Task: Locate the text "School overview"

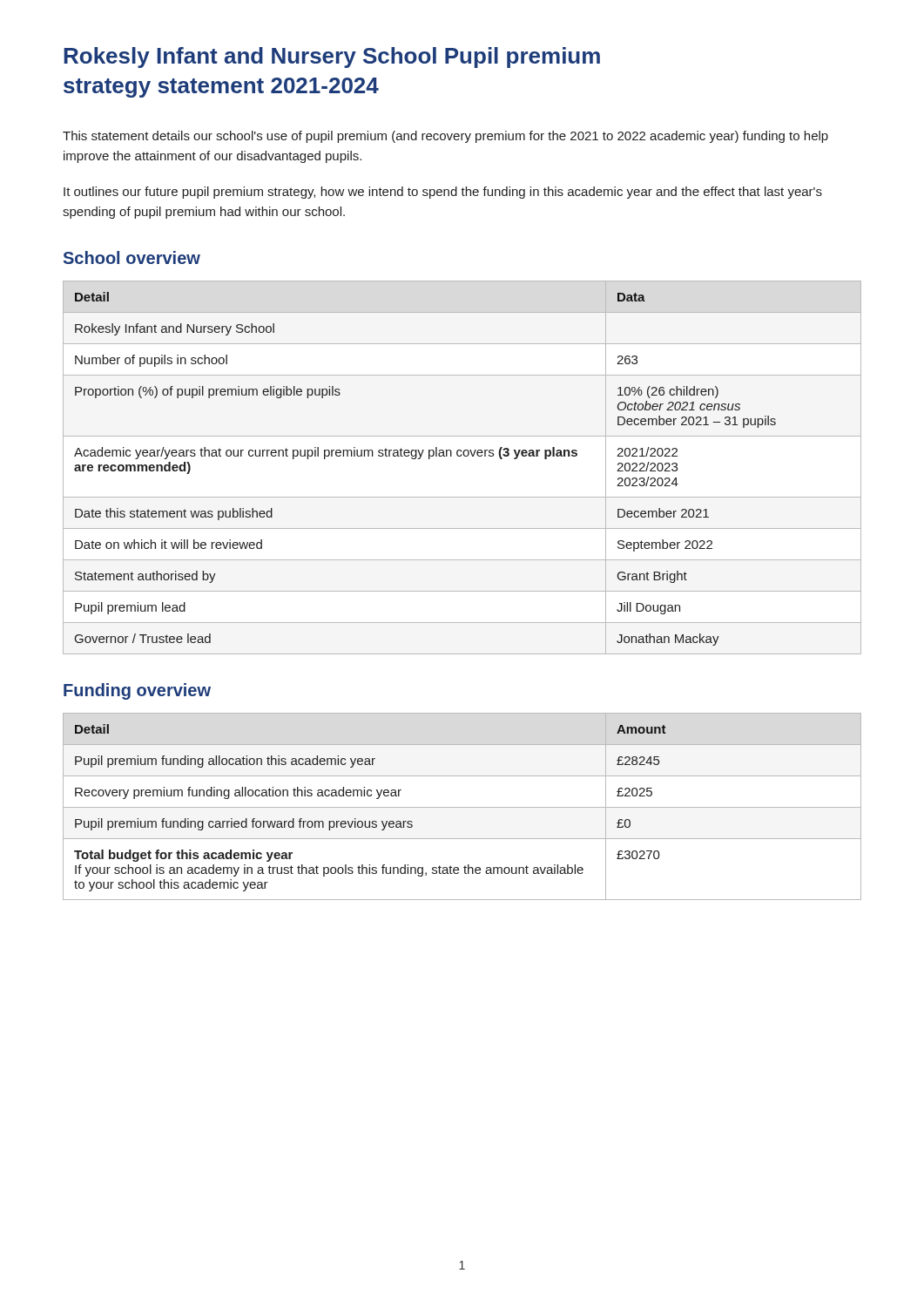Action: coord(132,257)
